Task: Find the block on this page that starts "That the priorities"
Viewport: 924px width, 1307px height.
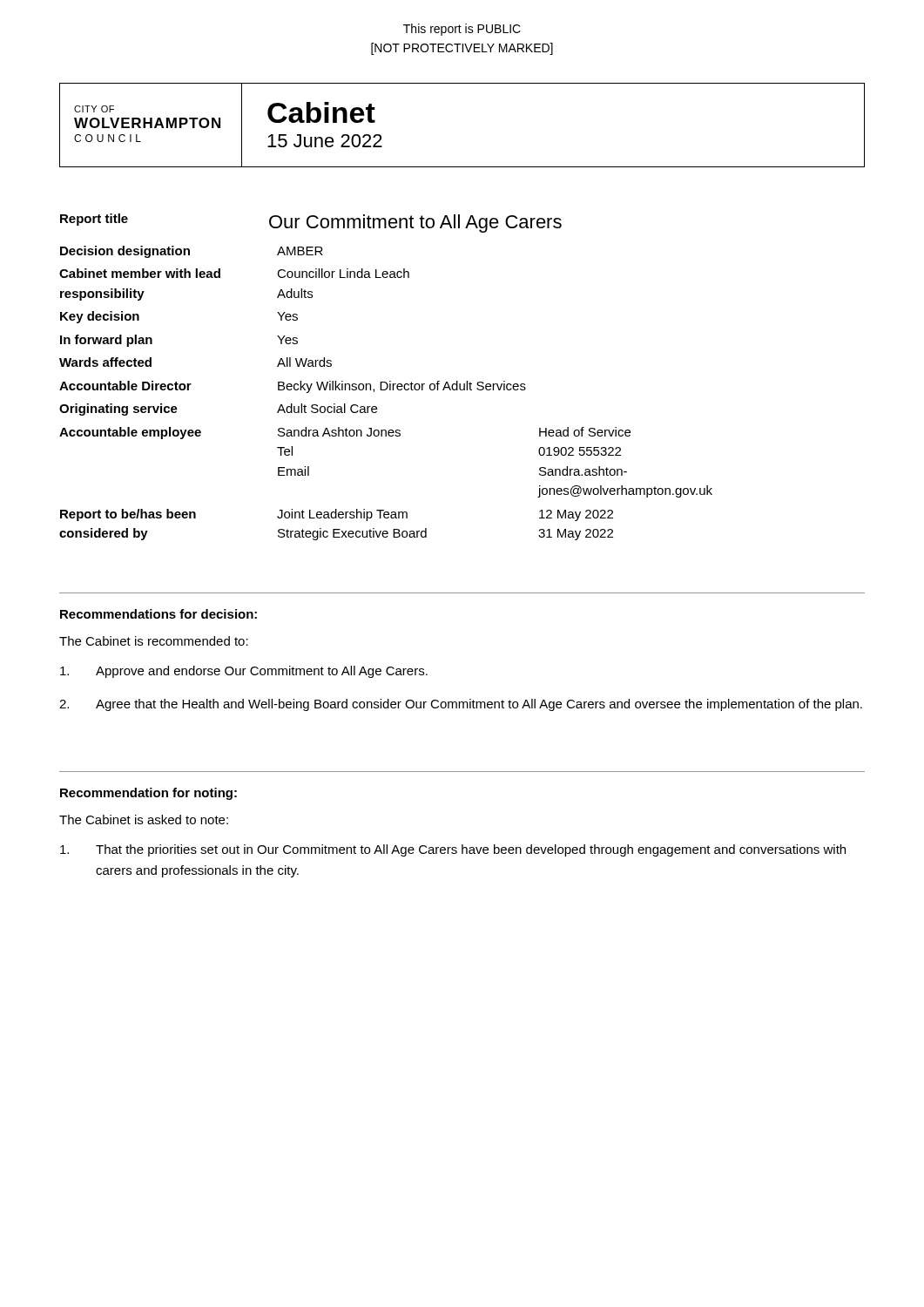Action: (x=462, y=860)
